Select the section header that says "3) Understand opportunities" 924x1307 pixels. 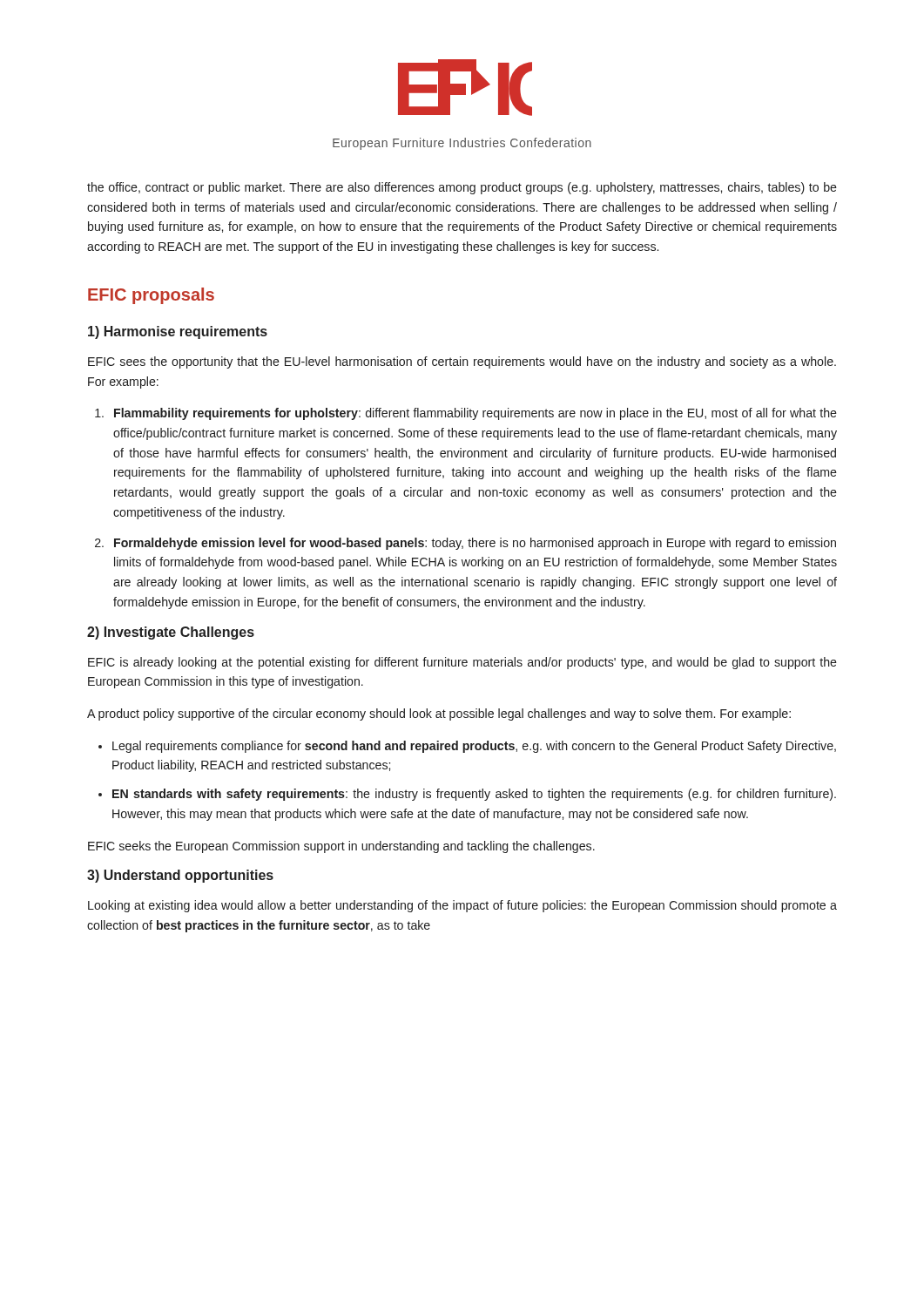pyautogui.click(x=180, y=875)
